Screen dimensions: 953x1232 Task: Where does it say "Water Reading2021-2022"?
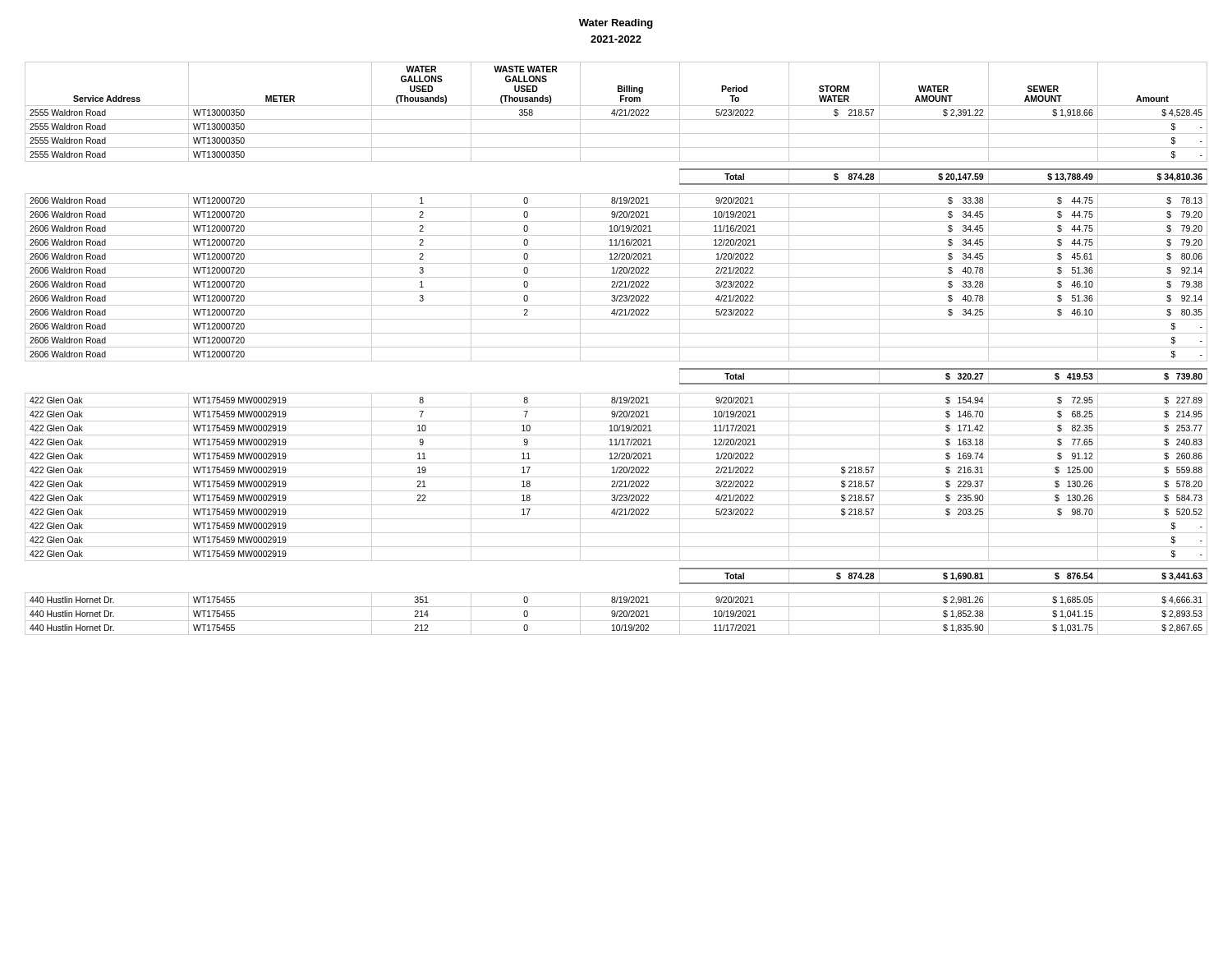(x=616, y=31)
